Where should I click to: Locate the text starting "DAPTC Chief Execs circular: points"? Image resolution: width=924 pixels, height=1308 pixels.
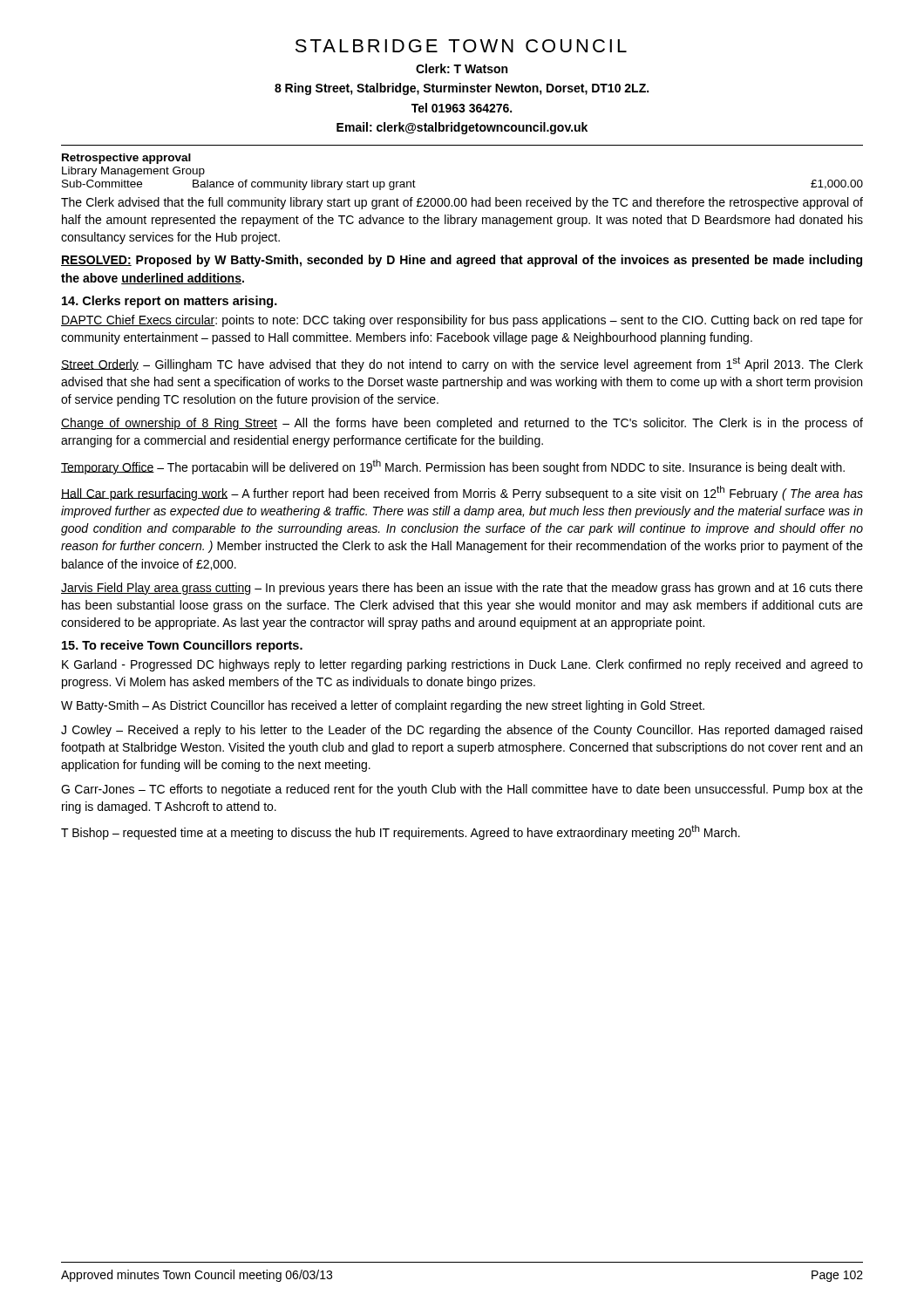click(462, 329)
